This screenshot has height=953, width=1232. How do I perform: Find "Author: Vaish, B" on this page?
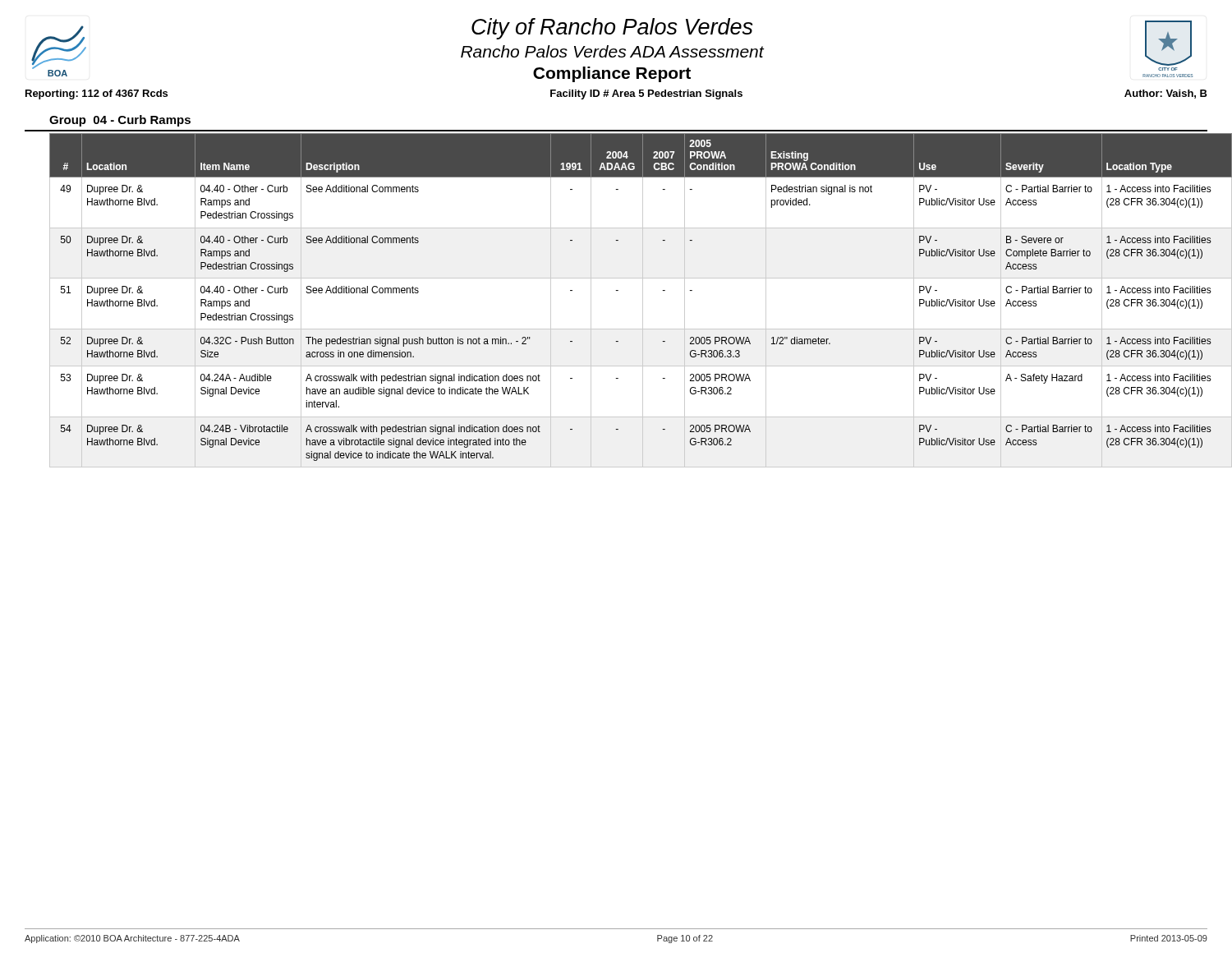(x=1166, y=93)
